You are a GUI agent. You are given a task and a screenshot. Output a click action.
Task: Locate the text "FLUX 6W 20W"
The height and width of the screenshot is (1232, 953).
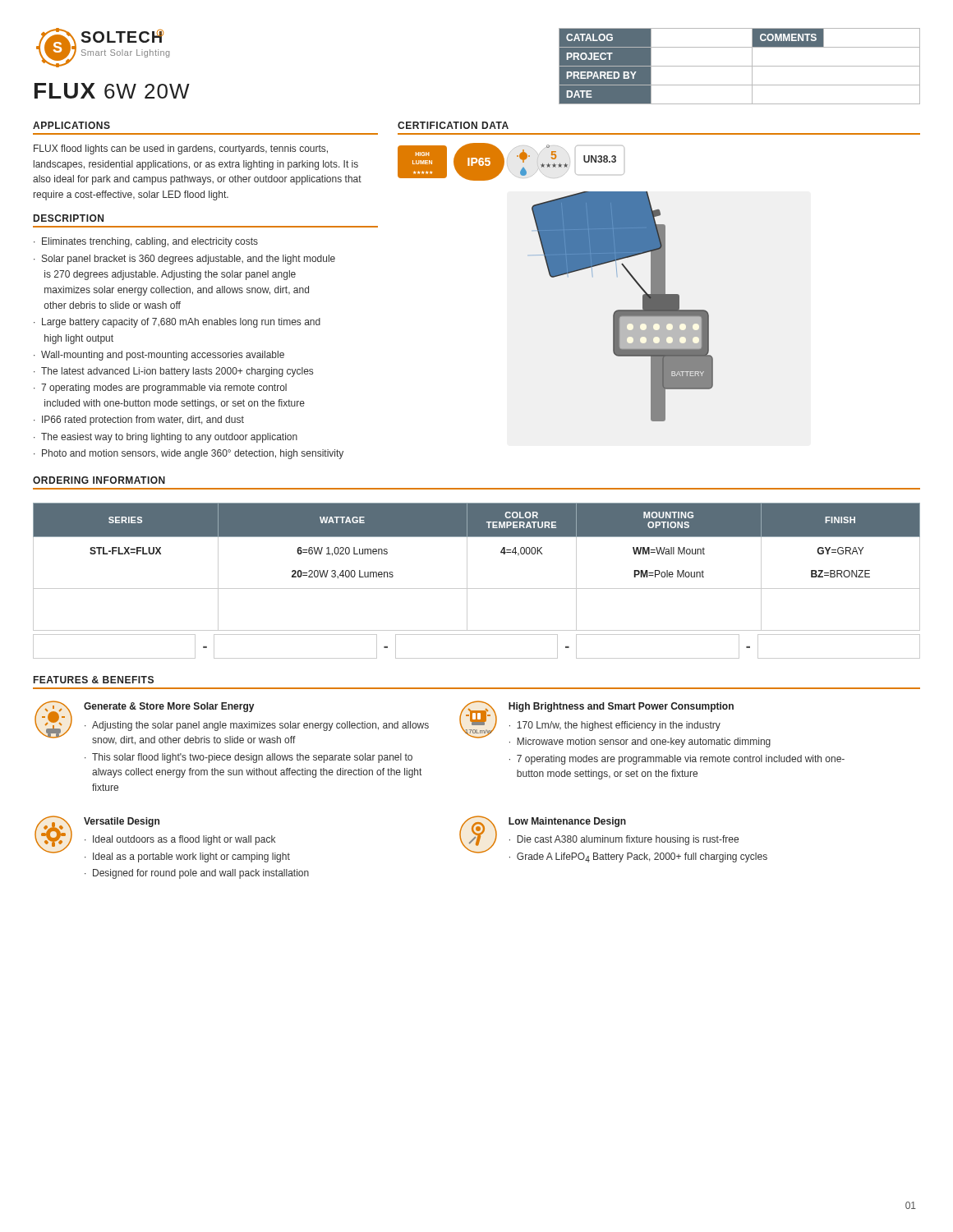112,91
